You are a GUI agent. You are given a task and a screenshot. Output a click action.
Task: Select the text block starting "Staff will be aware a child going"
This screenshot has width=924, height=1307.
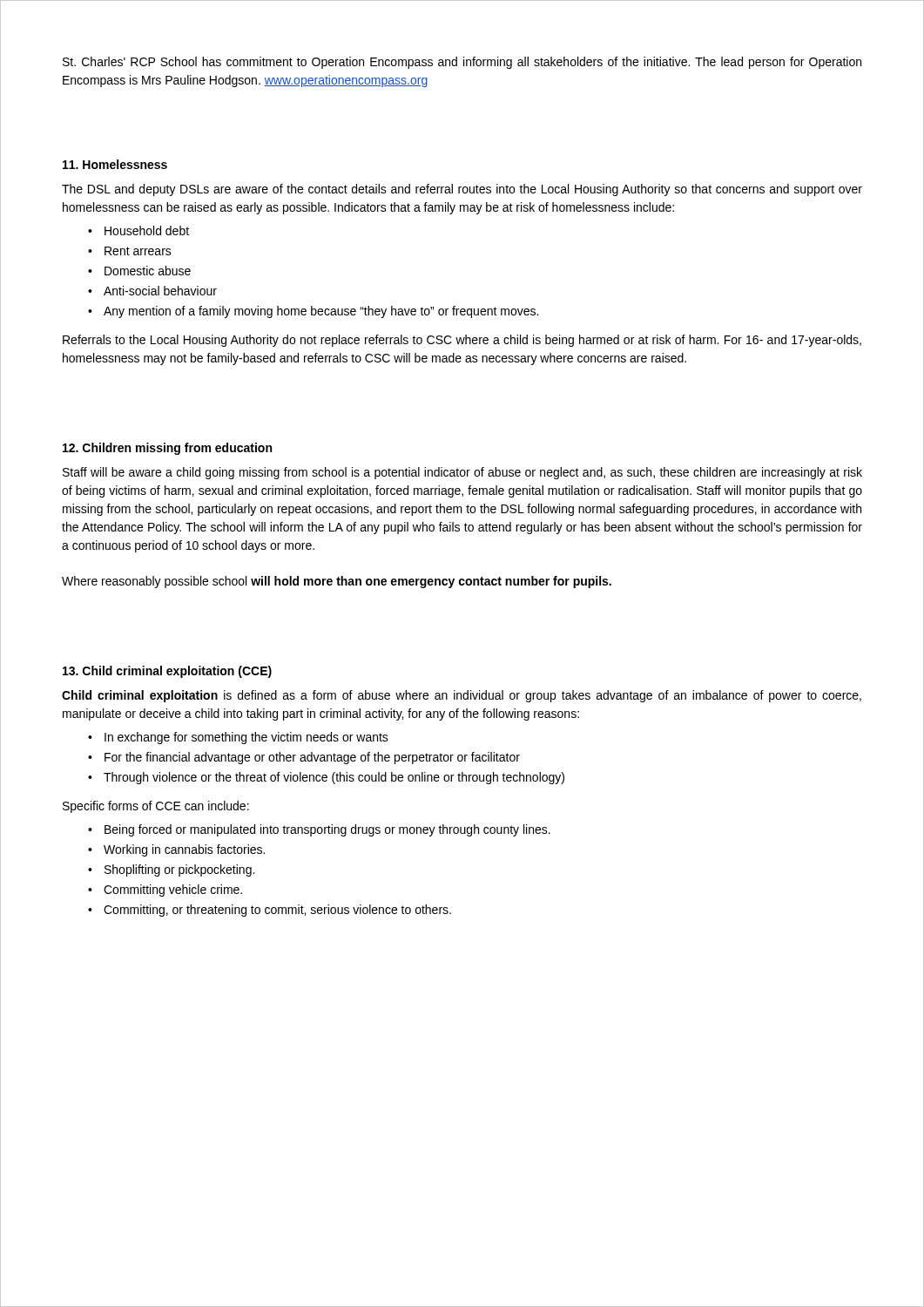462,509
